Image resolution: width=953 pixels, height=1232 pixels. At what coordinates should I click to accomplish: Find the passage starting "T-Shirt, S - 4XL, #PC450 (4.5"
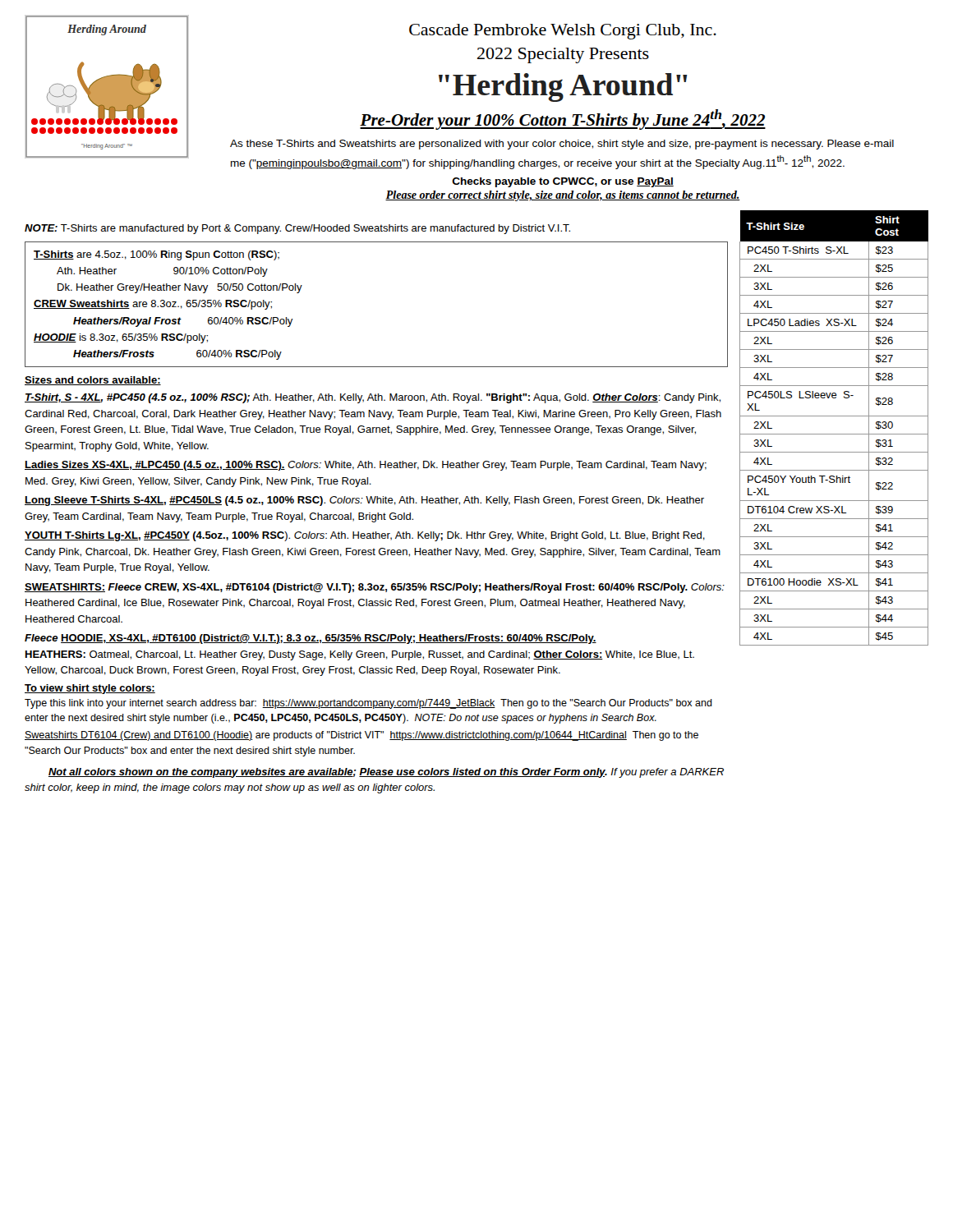point(376,421)
